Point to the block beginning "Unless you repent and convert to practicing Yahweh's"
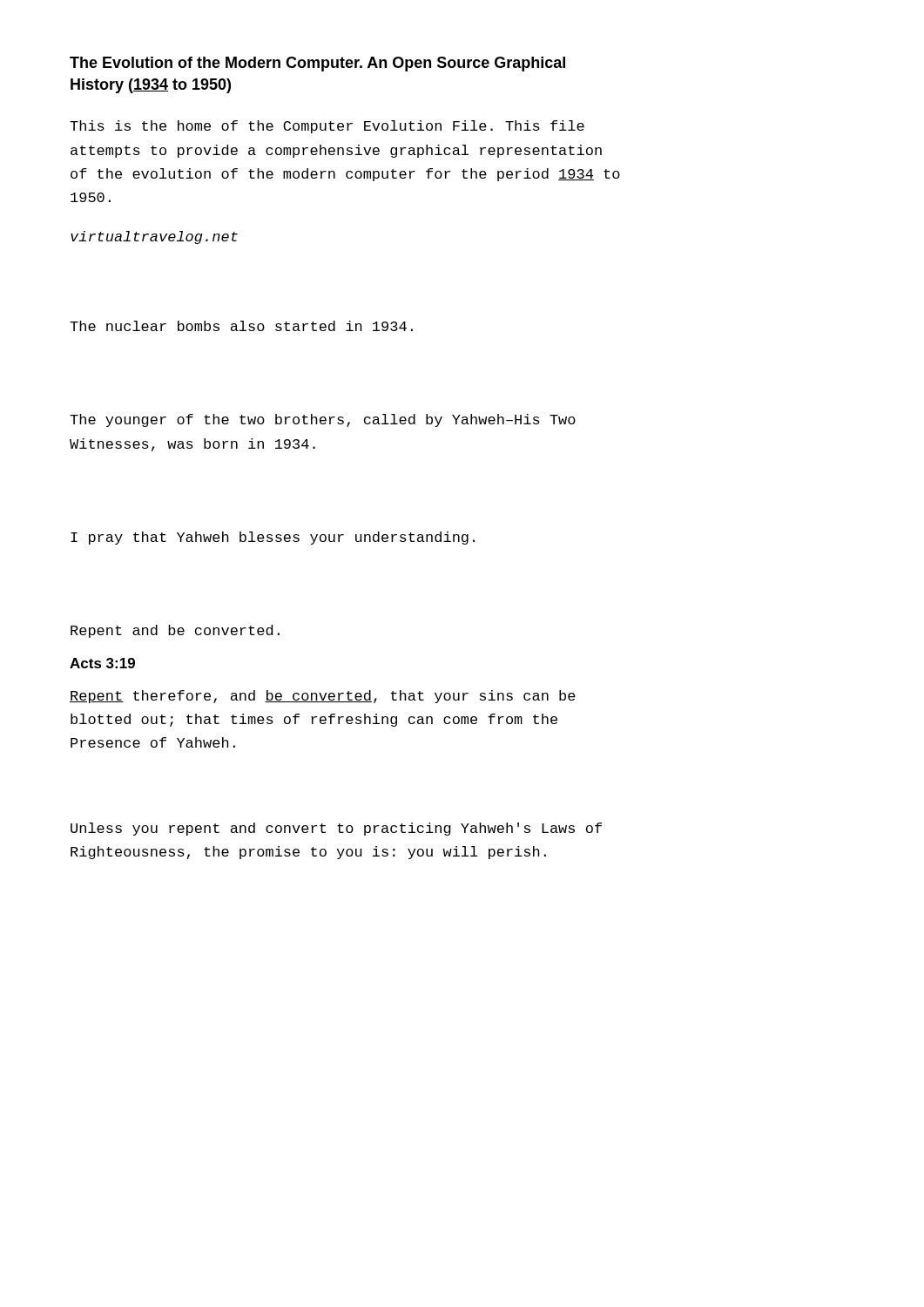Screen dimensions: 1307x924 coord(336,841)
